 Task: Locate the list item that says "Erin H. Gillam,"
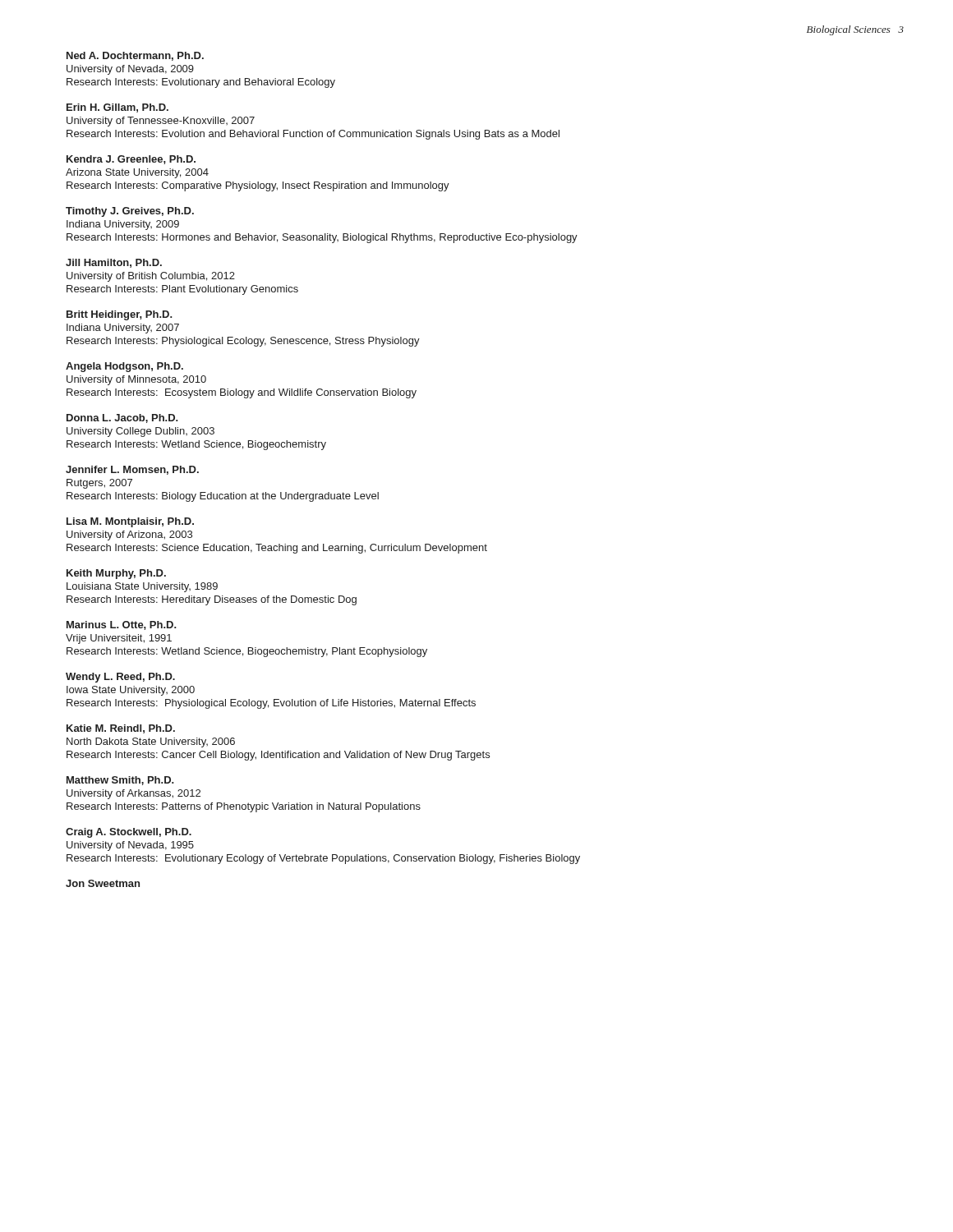tap(435, 120)
